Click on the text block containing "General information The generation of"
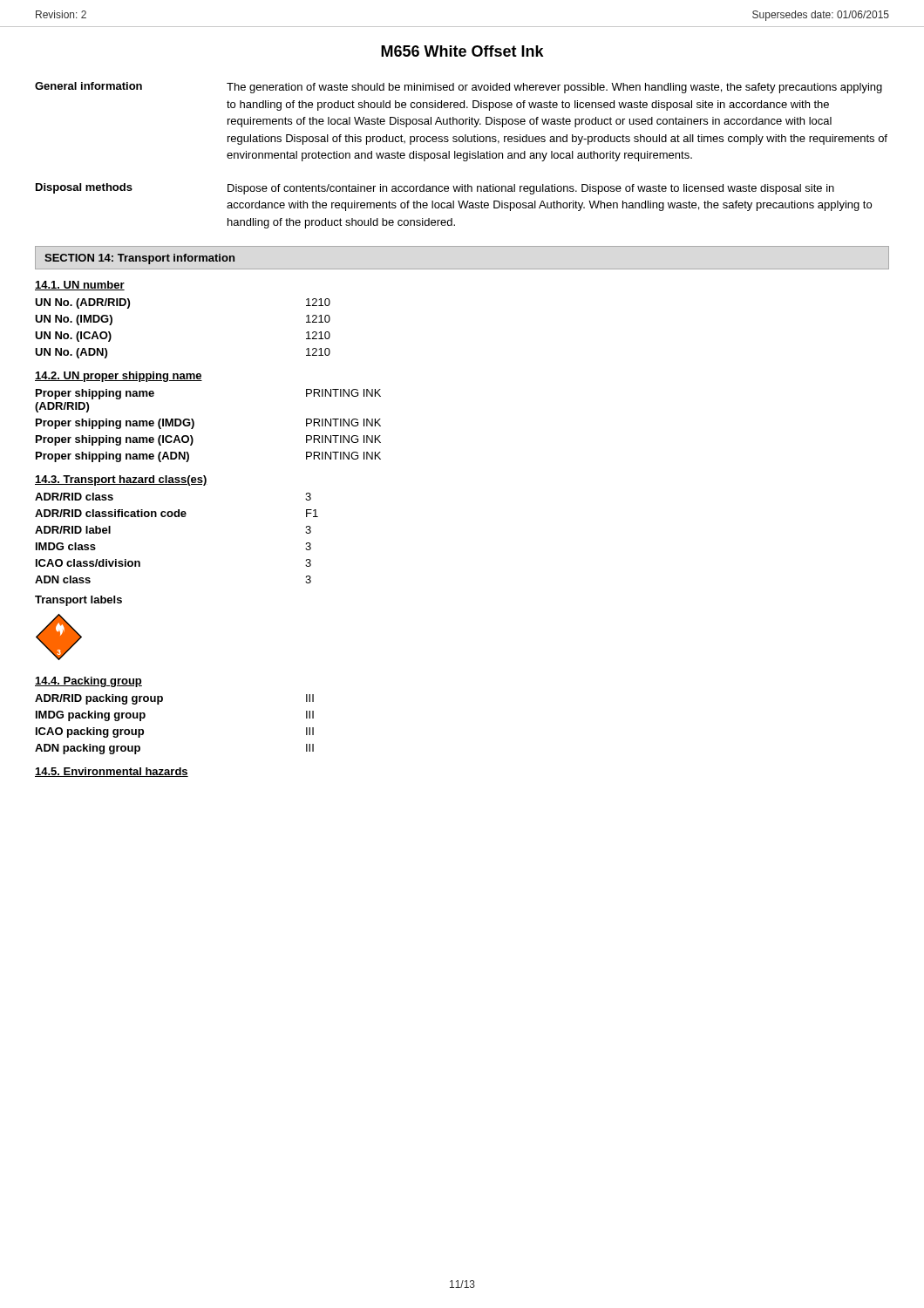 pyautogui.click(x=462, y=121)
